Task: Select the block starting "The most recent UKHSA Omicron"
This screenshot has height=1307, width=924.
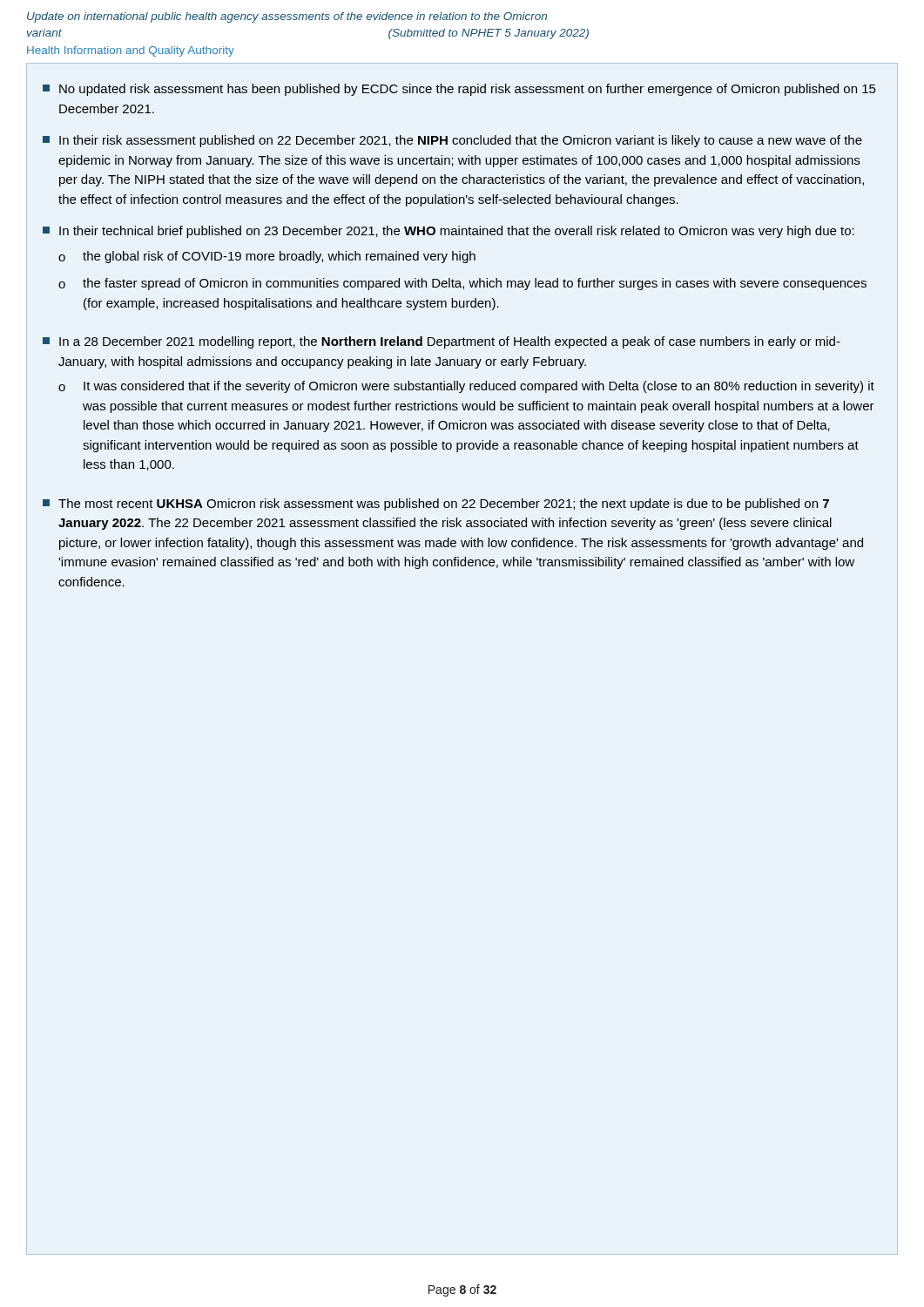Action: pos(460,543)
